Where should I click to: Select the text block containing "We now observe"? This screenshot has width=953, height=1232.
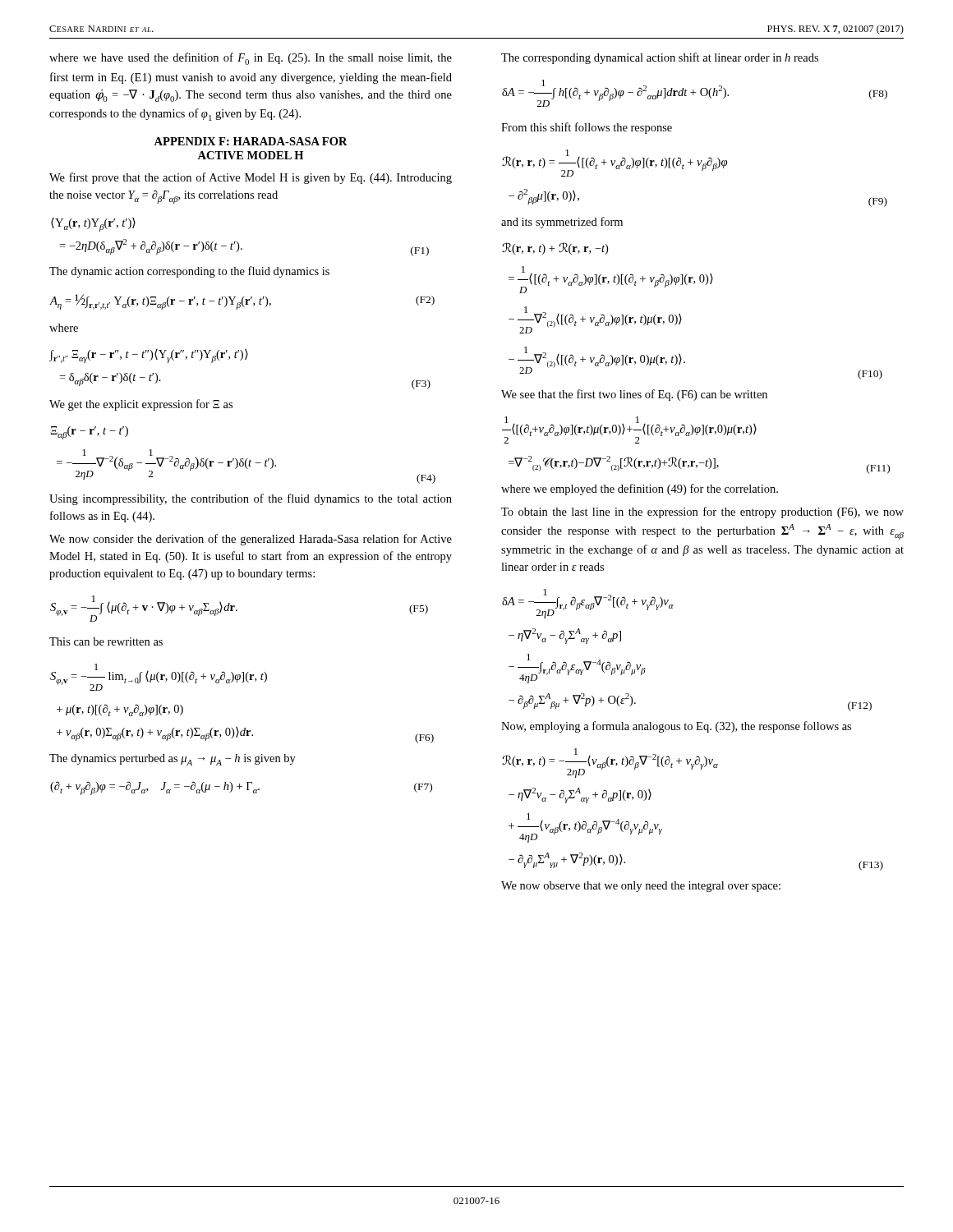pyautogui.click(x=702, y=886)
